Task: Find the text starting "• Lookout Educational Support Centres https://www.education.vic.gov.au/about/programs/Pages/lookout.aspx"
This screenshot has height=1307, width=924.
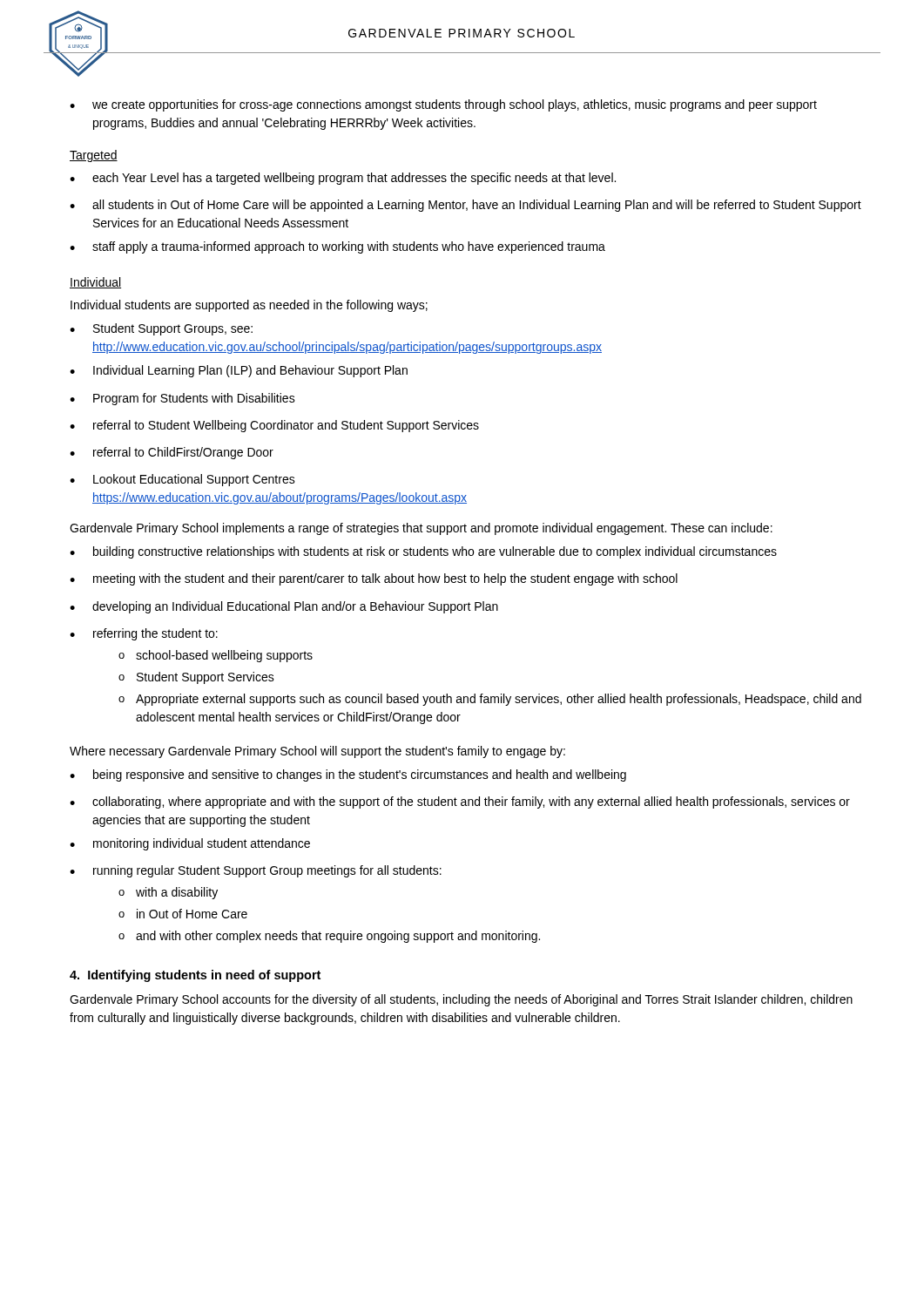Action: click(x=466, y=489)
